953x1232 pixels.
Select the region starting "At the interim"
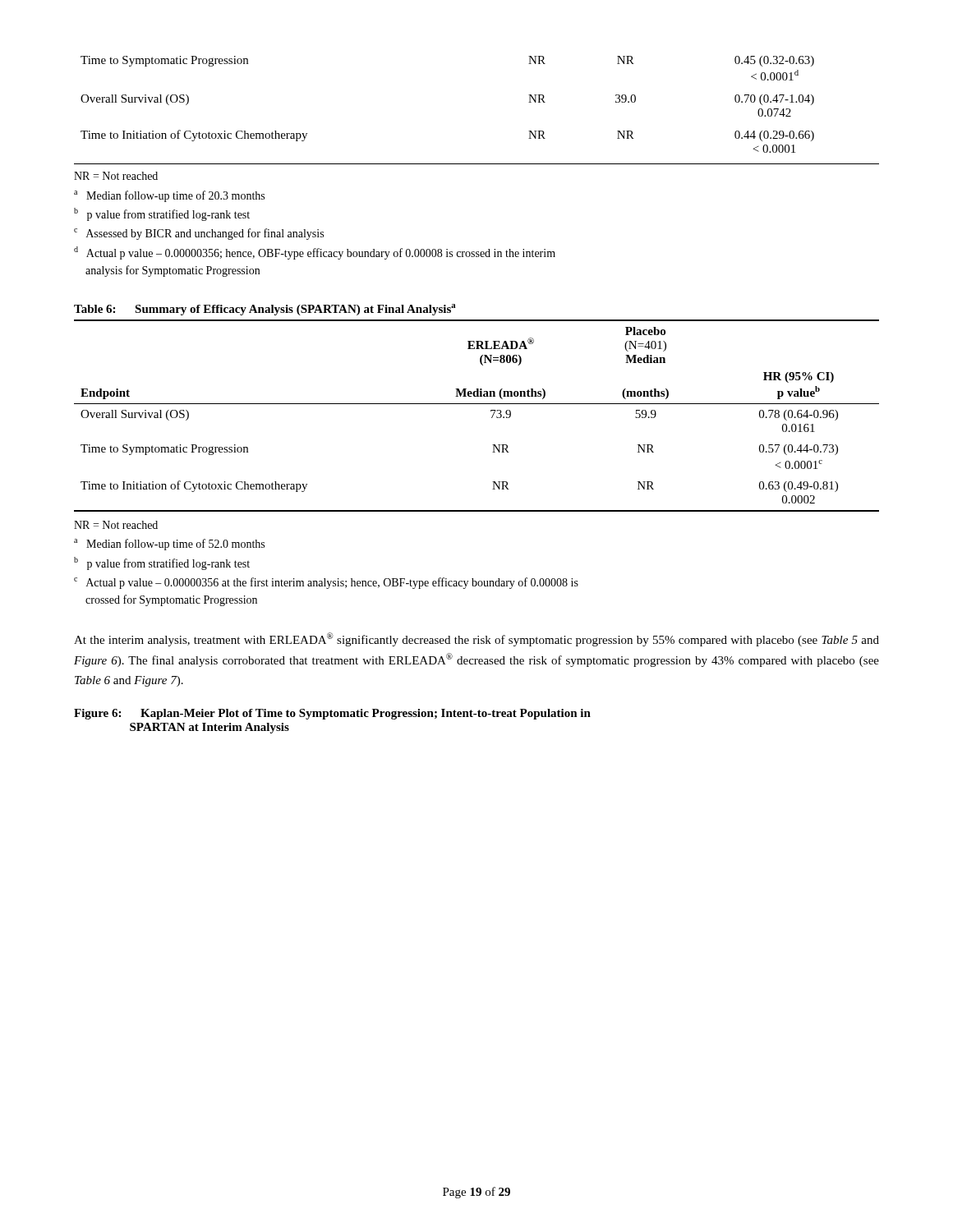point(476,659)
